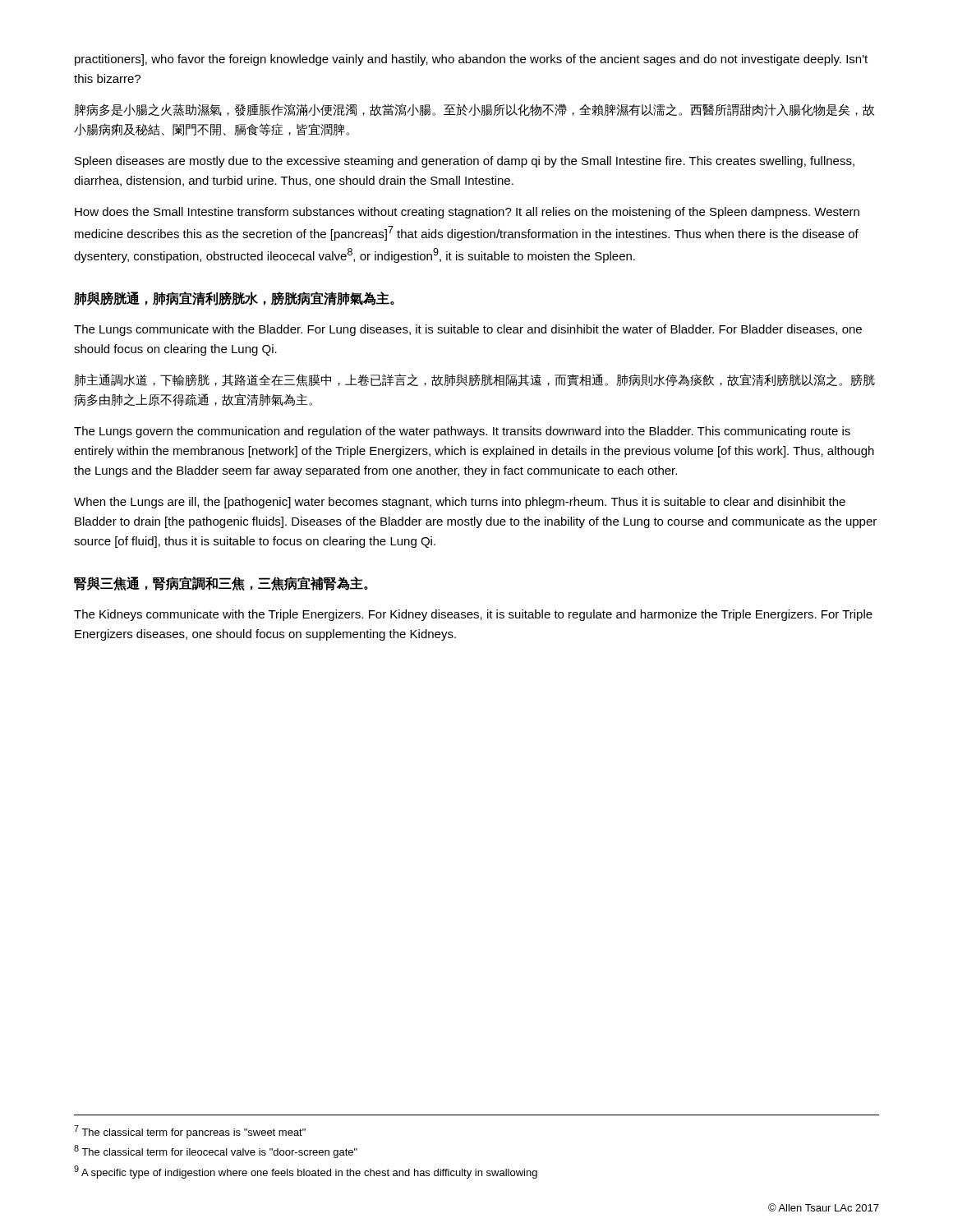Click on the text block that says "practitioners], who favor the foreign knowledge vainly and"

pos(476,69)
